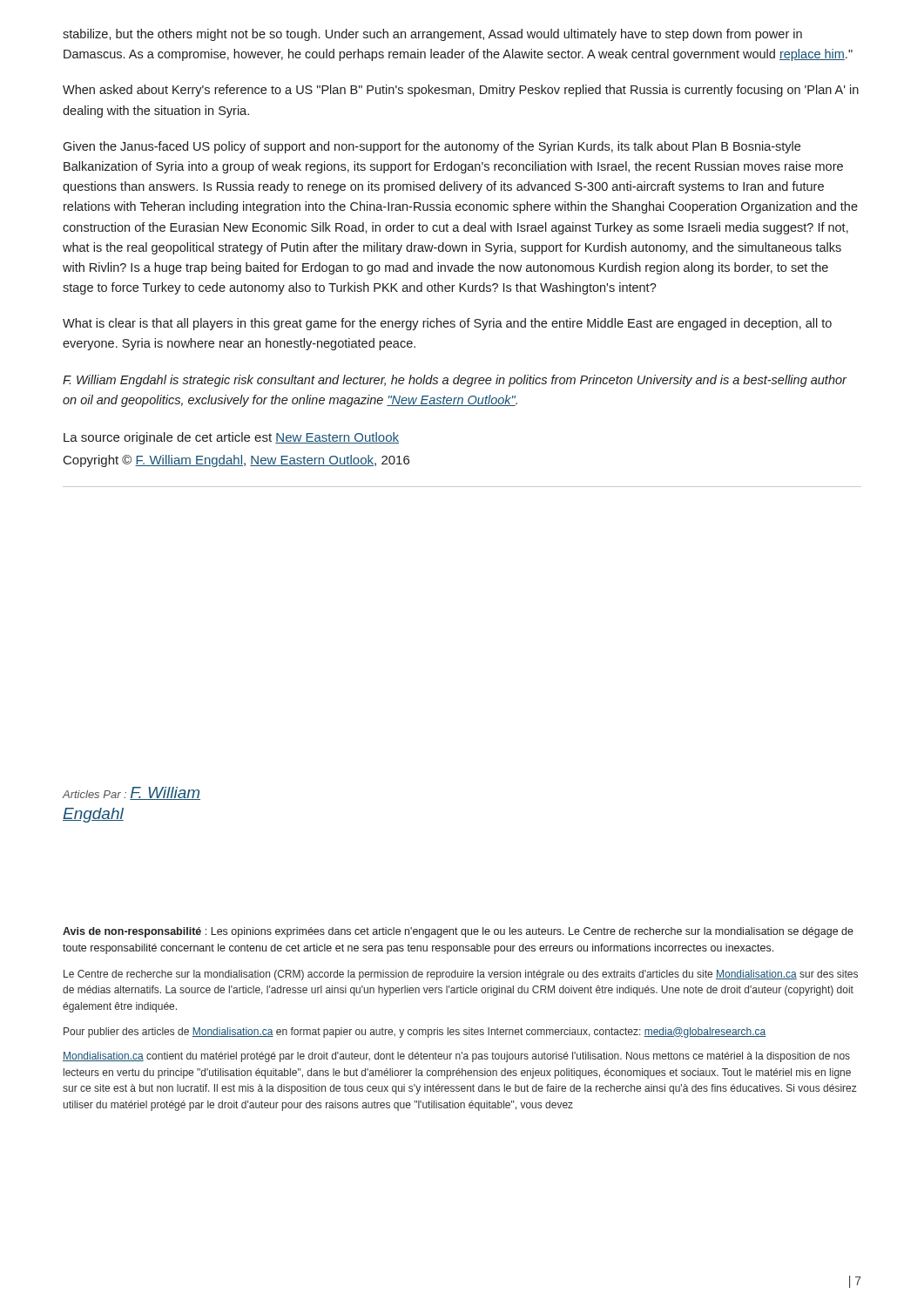Locate the text block that reads "When asked about Kerry's"

coord(461,100)
